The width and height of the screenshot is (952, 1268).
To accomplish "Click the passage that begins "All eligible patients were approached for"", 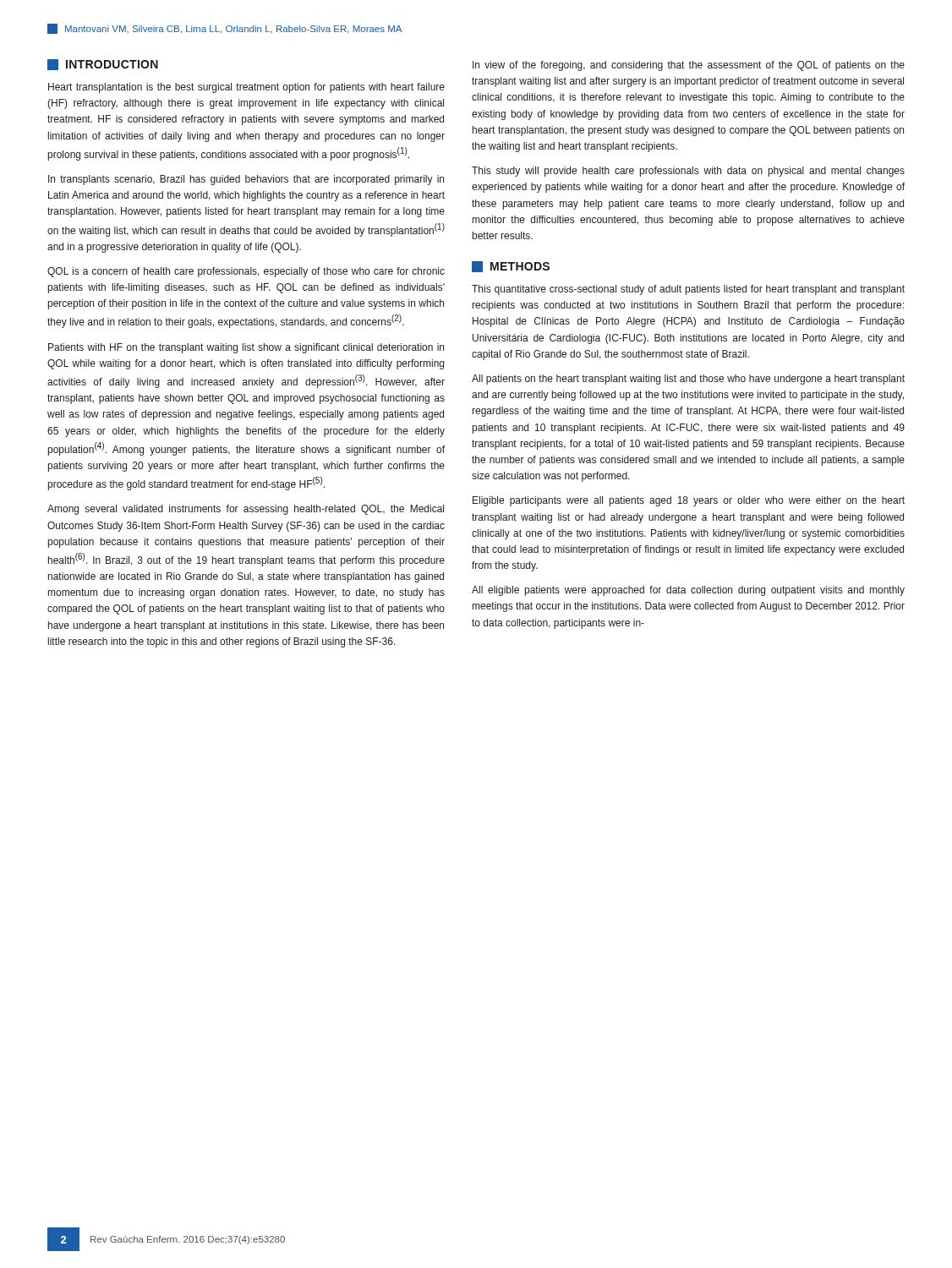I will pos(688,606).
